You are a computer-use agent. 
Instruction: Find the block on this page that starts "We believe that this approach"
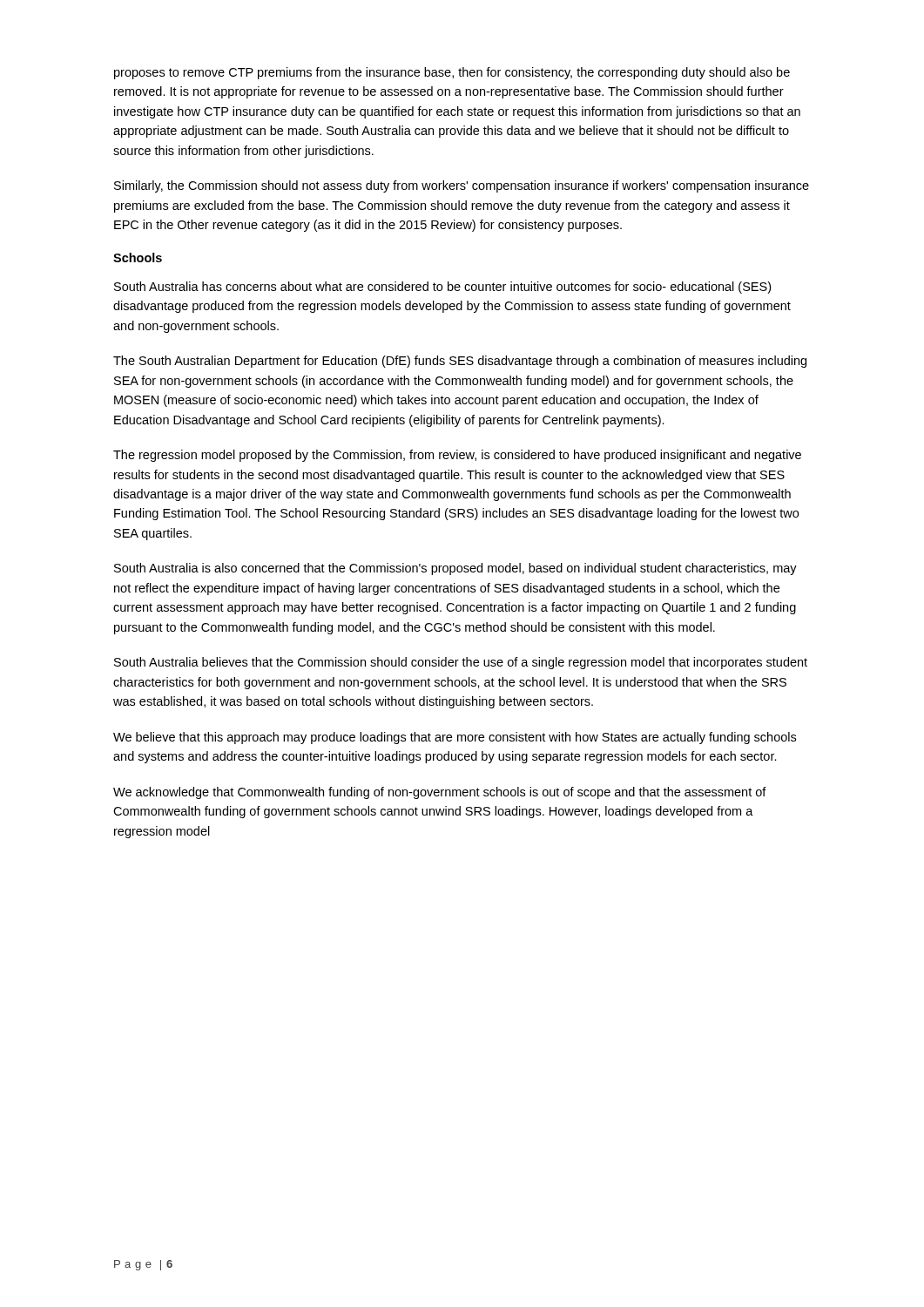tap(455, 747)
